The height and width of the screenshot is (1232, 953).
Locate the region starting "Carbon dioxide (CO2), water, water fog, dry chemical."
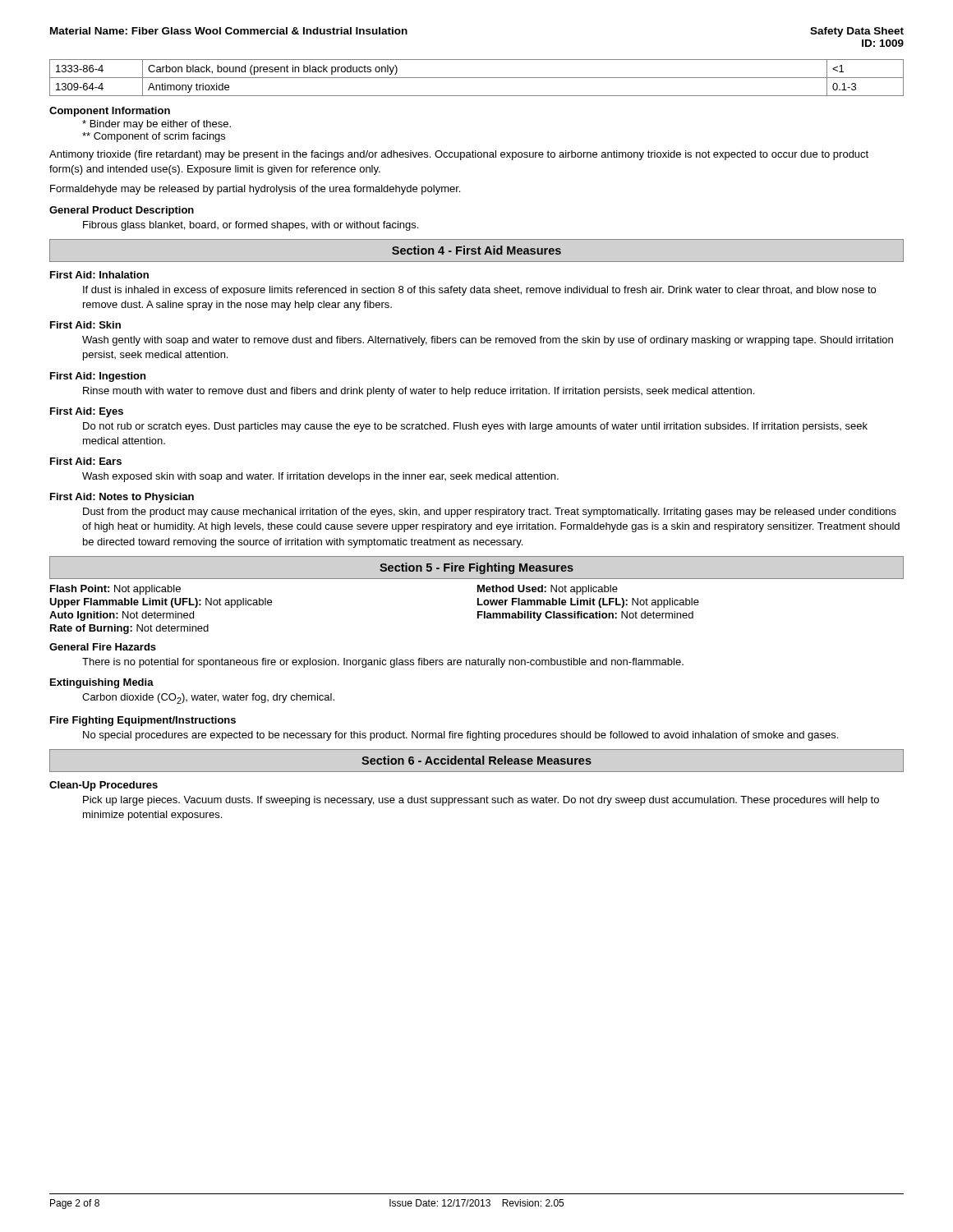209,698
